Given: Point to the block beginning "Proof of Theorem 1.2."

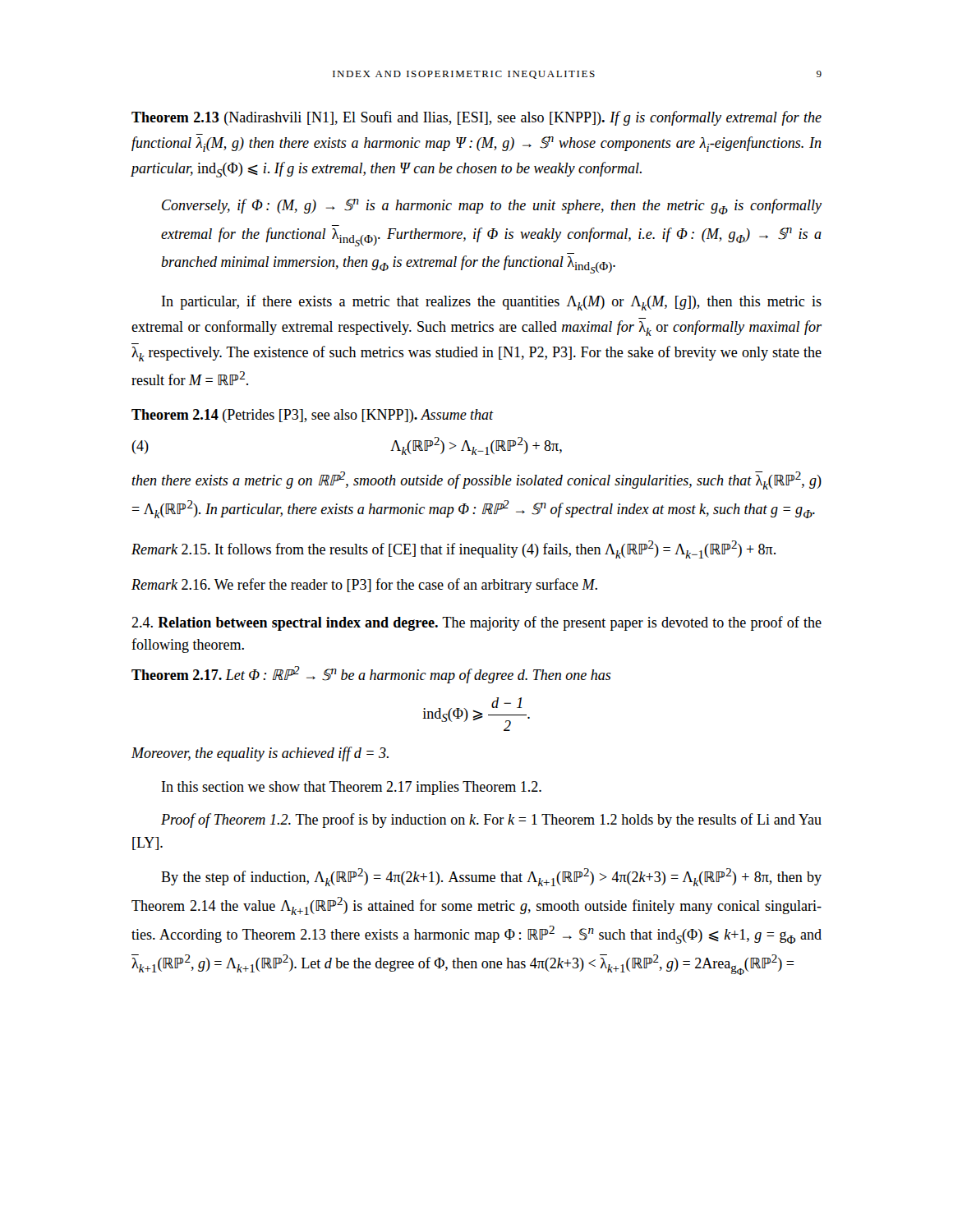Looking at the screenshot, I should tap(476, 895).
